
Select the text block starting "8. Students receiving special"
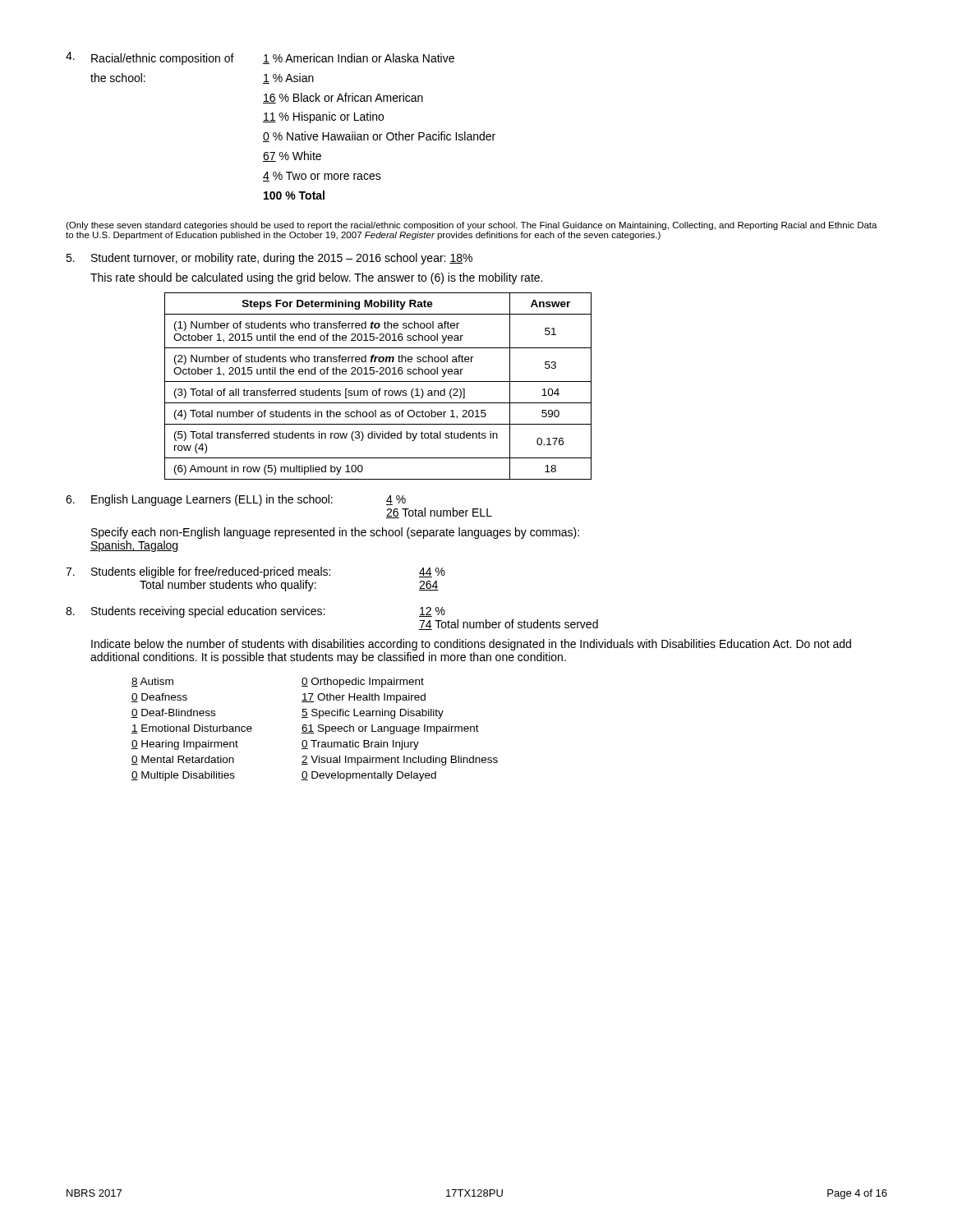pyautogui.click(x=332, y=618)
